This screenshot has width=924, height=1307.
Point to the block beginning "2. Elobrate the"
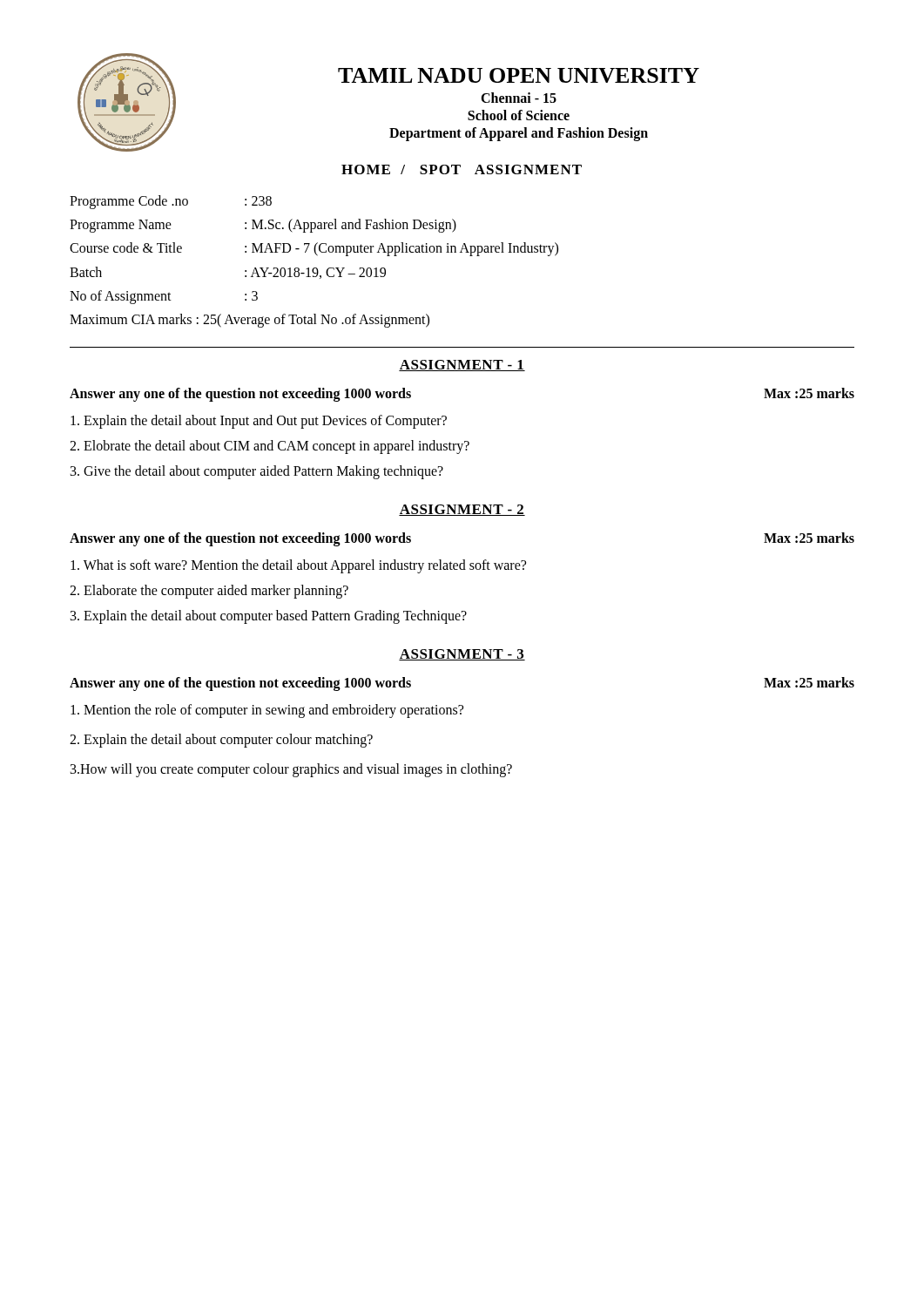coord(270,446)
